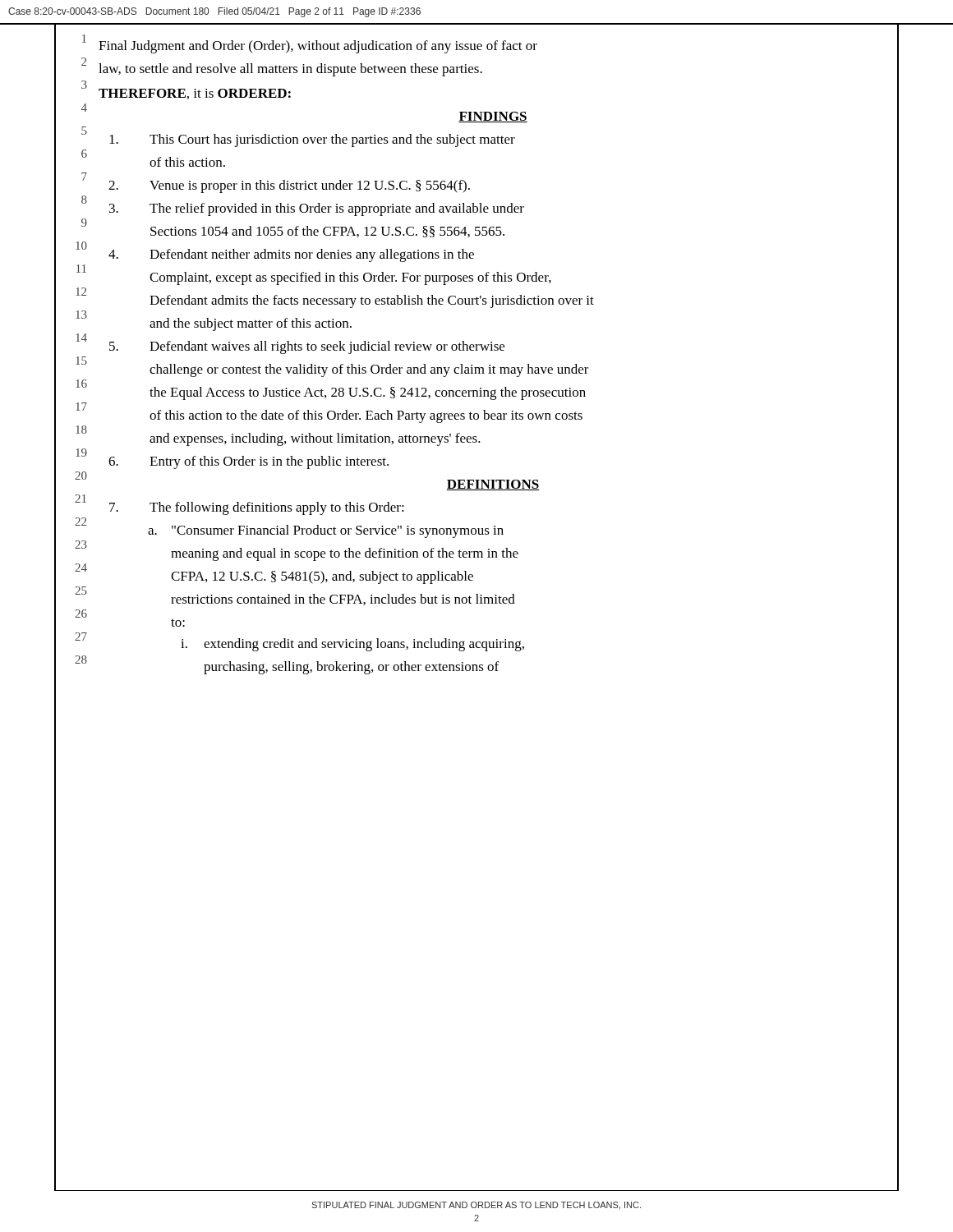
Task: Click on the text block containing "Final Judgment and Order (Order), without adjudication"
Action: point(318,57)
